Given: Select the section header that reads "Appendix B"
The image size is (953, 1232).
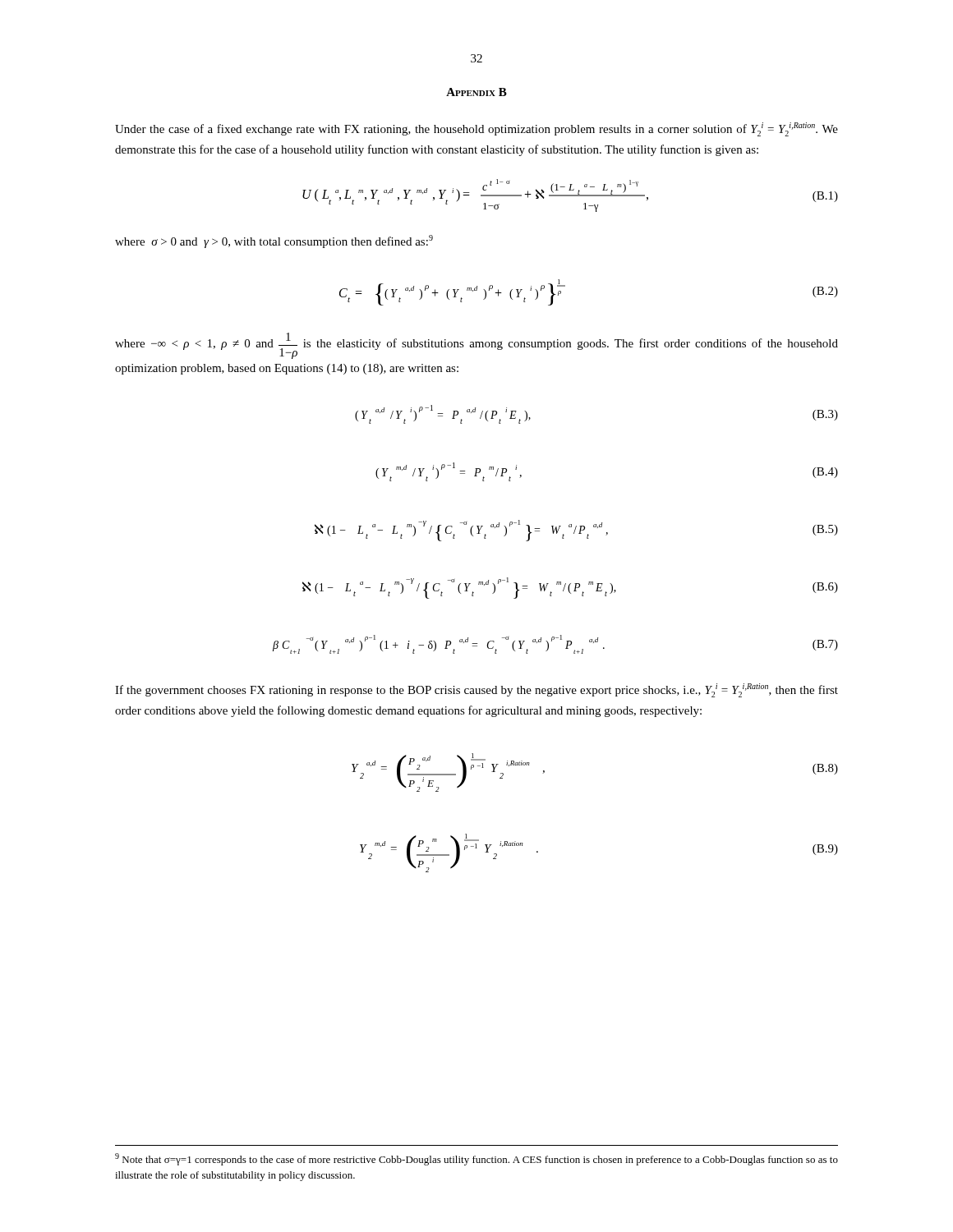Looking at the screenshot, I should point(476,92).
